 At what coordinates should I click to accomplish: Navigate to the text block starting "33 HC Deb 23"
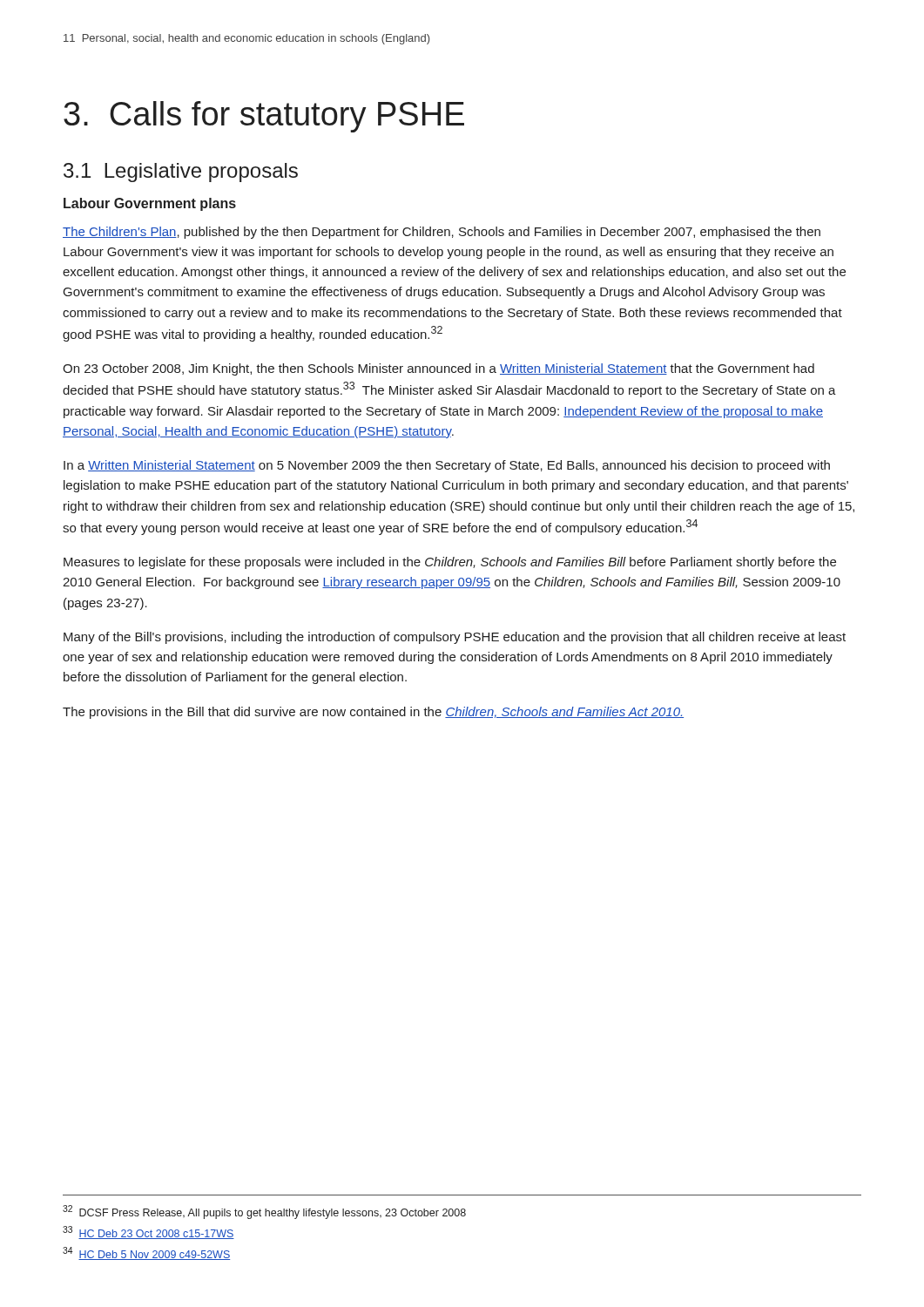[148, 1233]
